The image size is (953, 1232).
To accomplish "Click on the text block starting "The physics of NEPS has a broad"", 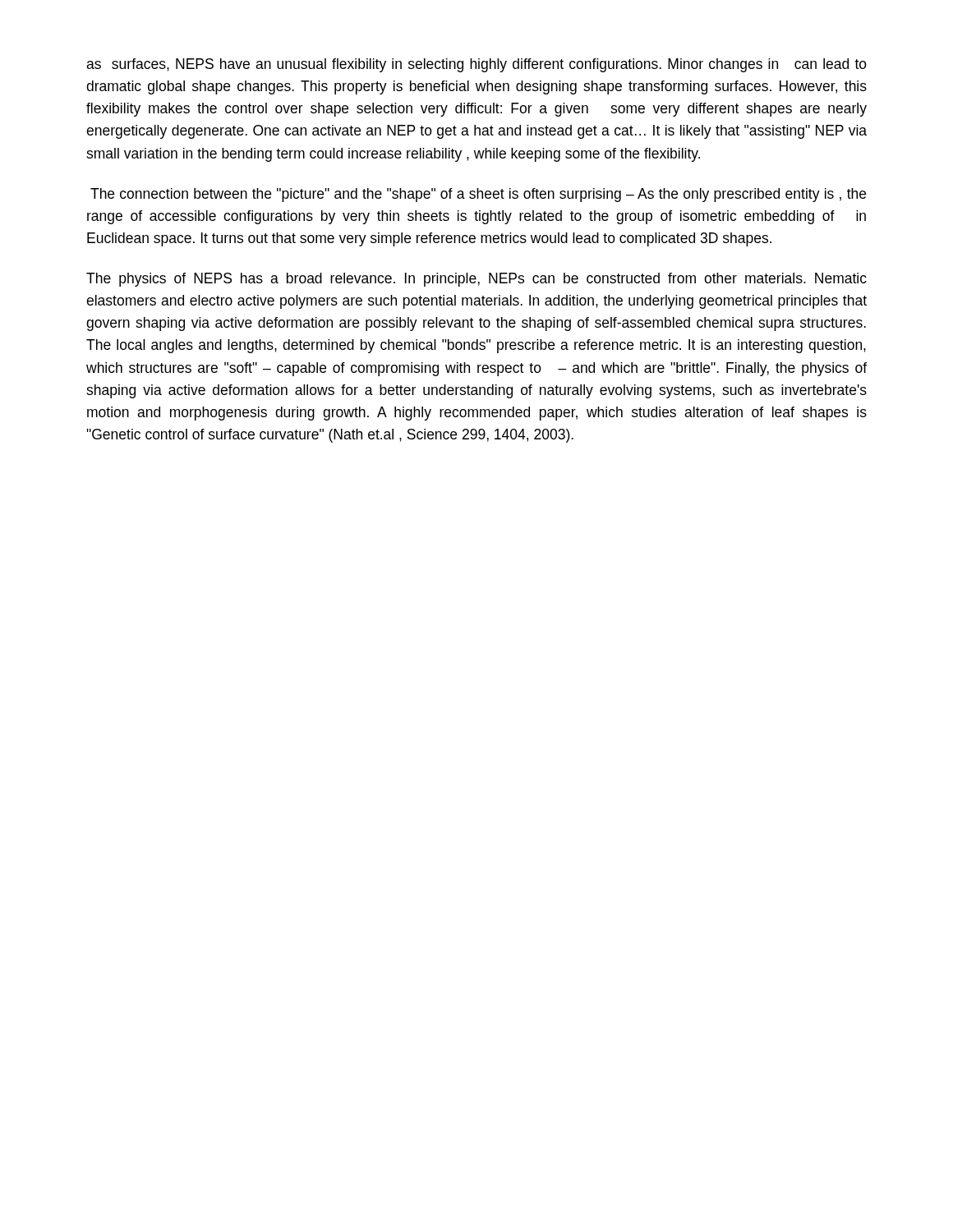I will [x=476, y=356].
